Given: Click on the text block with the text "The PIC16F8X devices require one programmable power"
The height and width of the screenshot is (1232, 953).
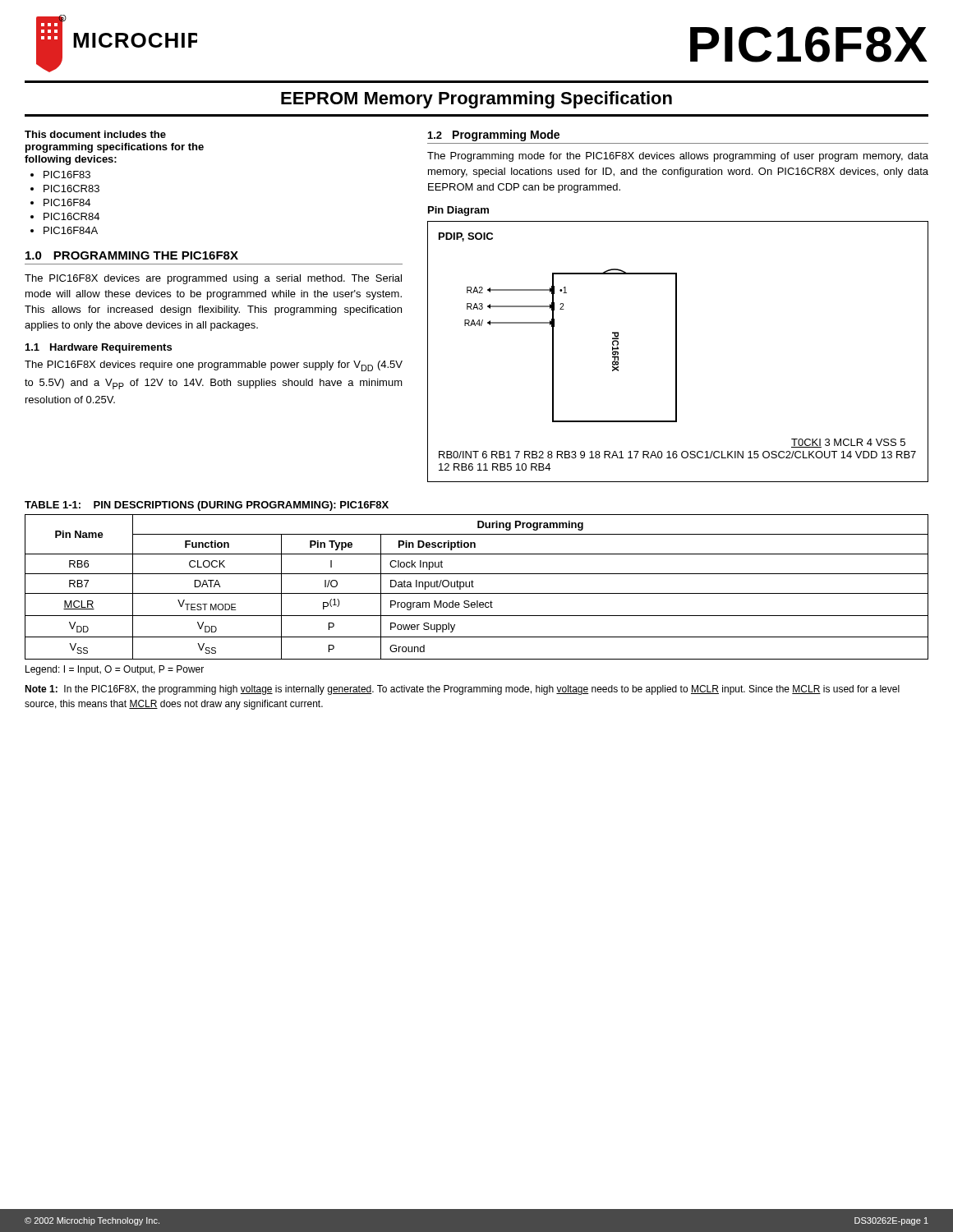Looking at the screenshot, I should click(214, 382).
